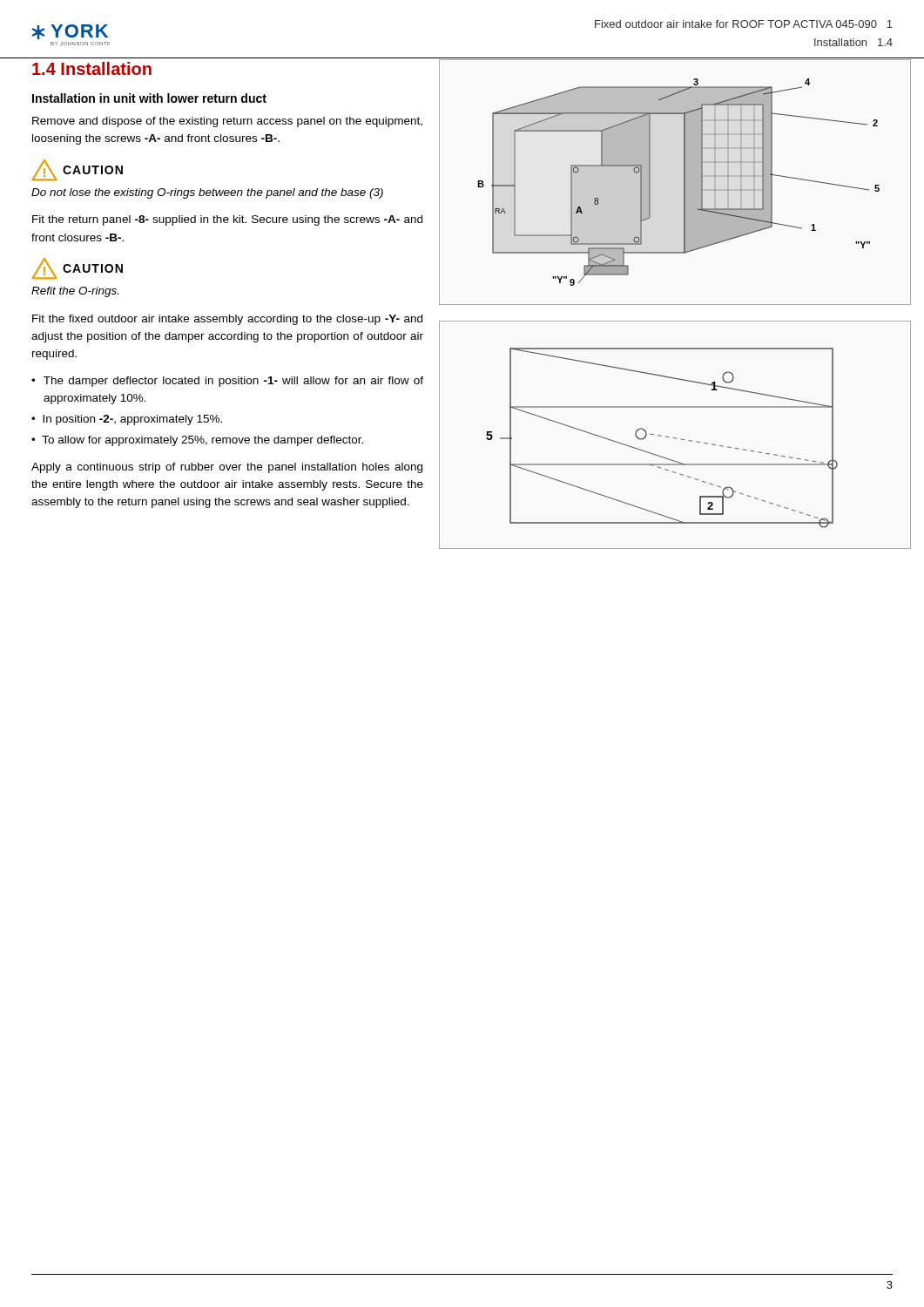Point to the text block starting "Fit the return panel -8- supplied in"
The width and height of the screenshot is (924, 1307).
(x=227, y=228)
